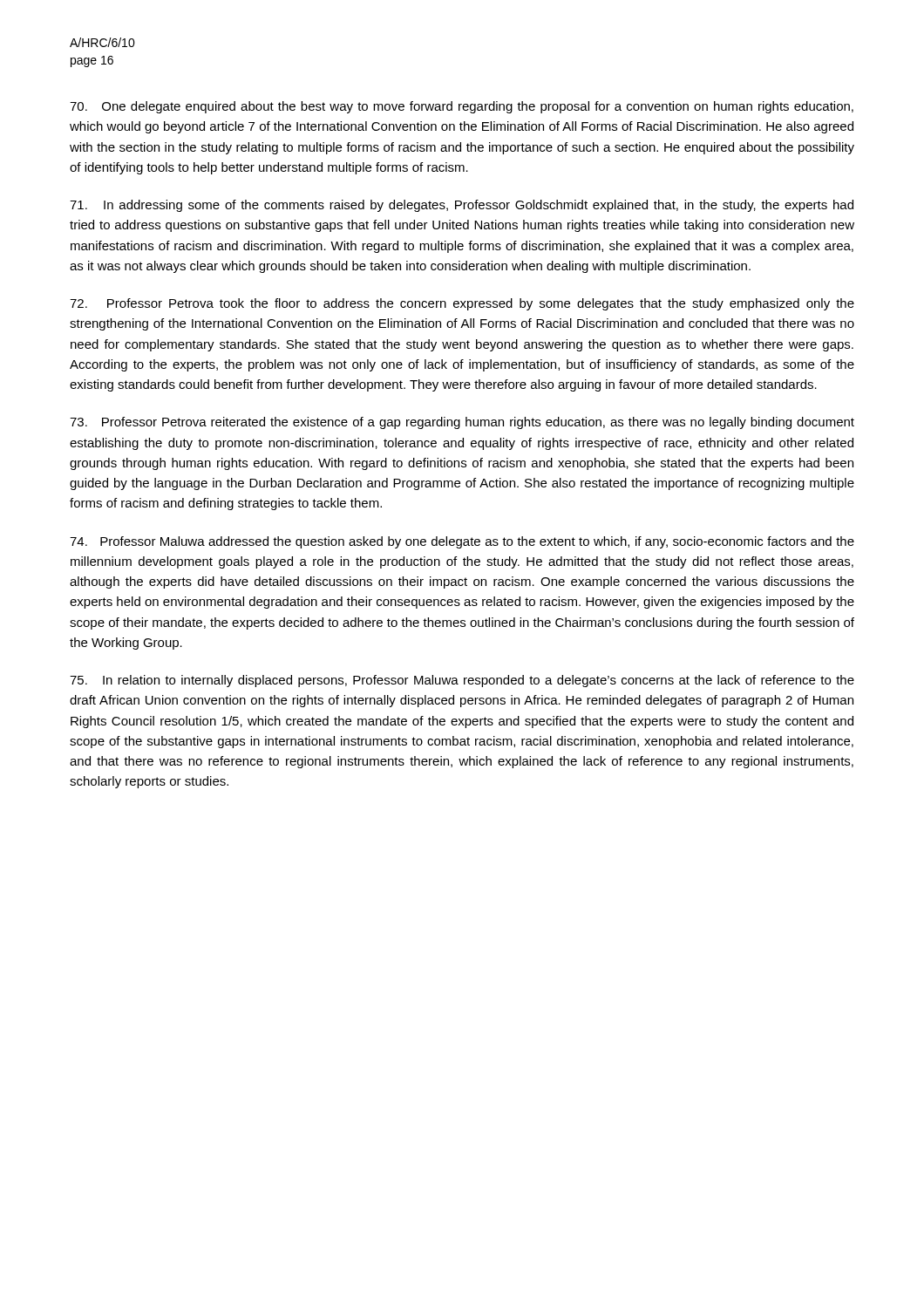Select the text block containing "In addressing some"
924x1308 pixels.
pyautogui.click(x=462, y=235)
